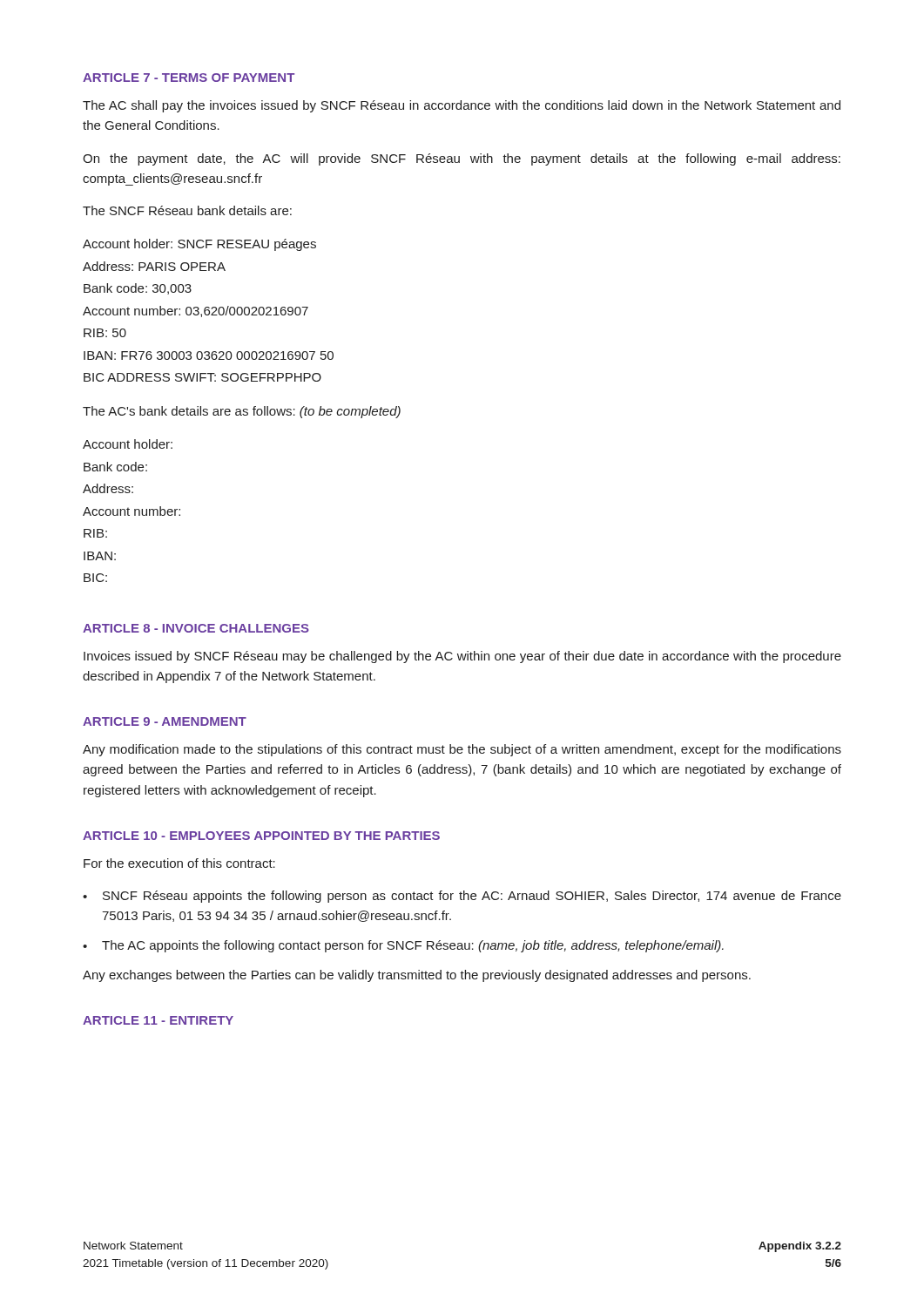Navigate to the text block starting "For the execution of this contract:"
924x1307 pixels.
pyautogui.click(x=179, y=863)
